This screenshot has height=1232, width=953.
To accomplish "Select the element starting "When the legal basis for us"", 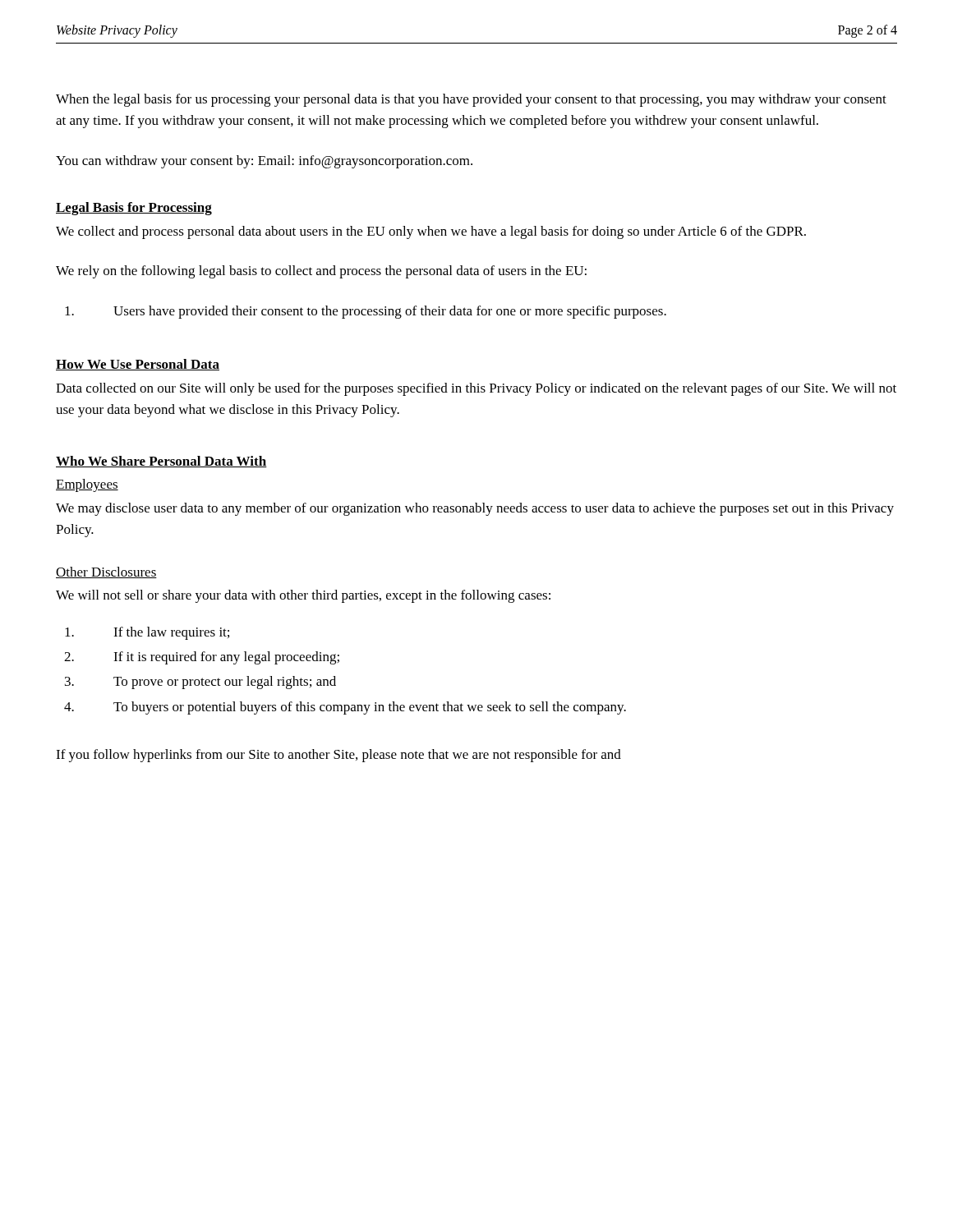I will [471, 110].
